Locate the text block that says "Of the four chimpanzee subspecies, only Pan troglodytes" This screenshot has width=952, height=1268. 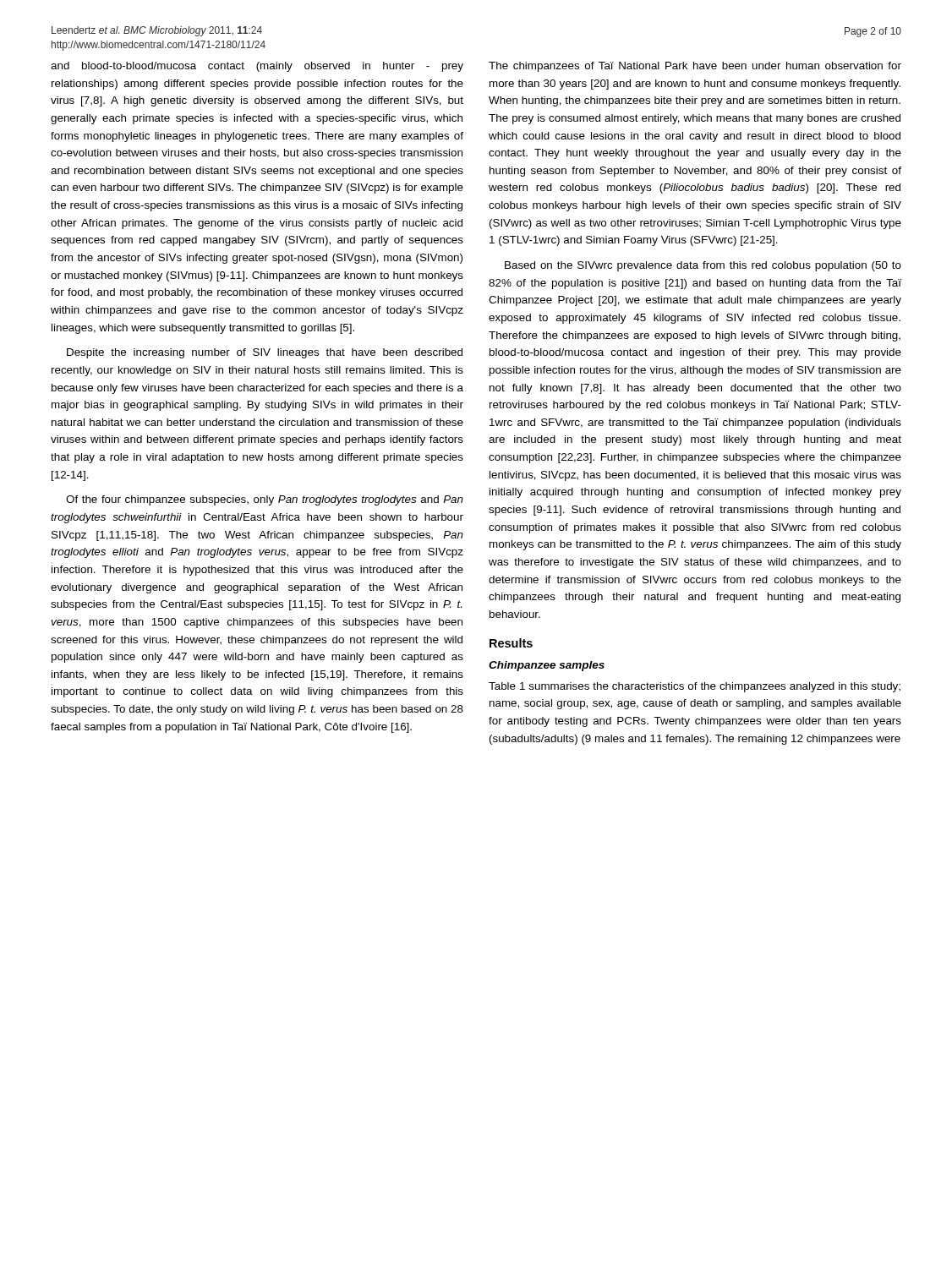pyautogui.click(x=257, y=614)
